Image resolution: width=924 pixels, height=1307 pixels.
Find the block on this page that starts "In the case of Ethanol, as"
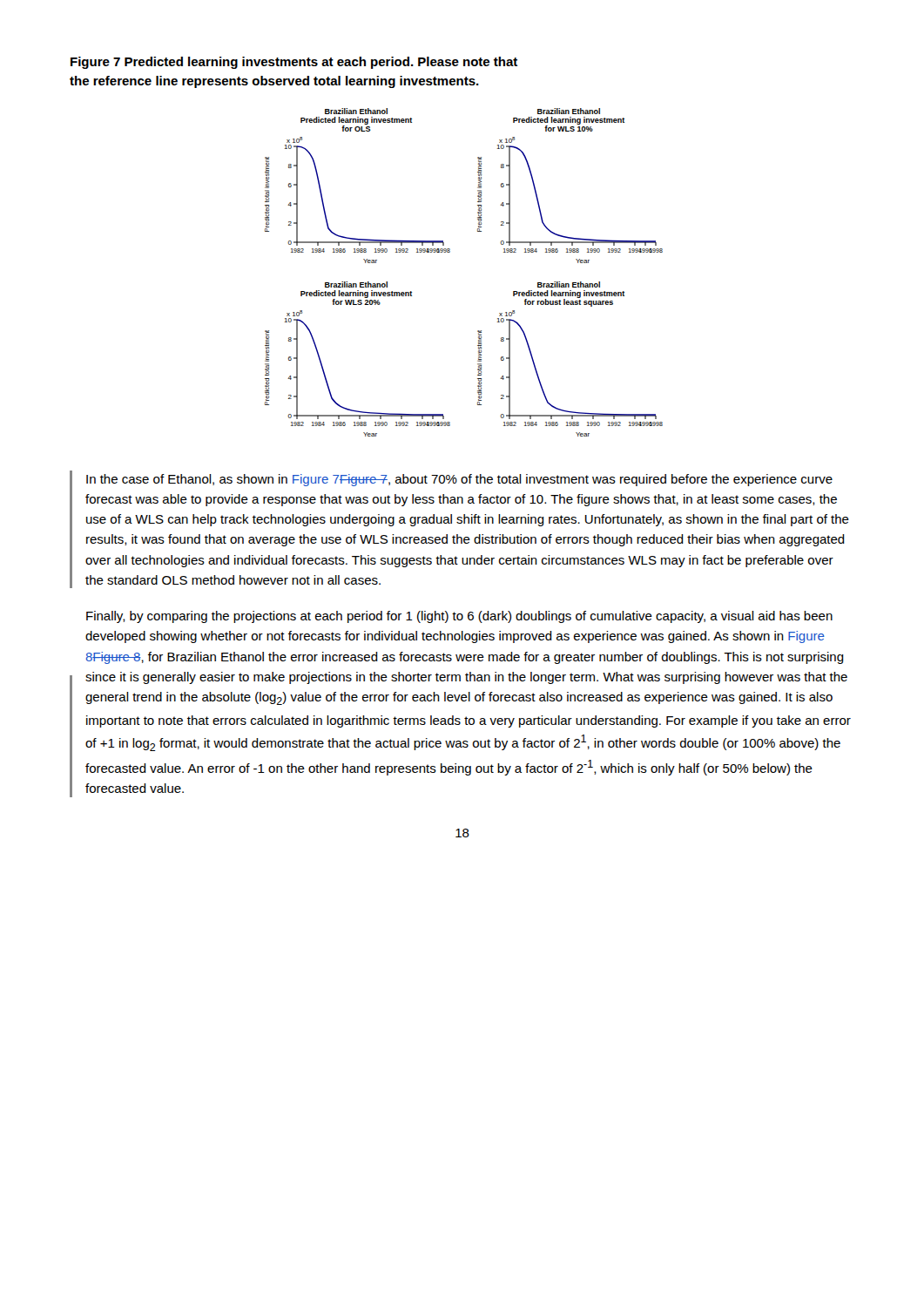click(459, 529)
